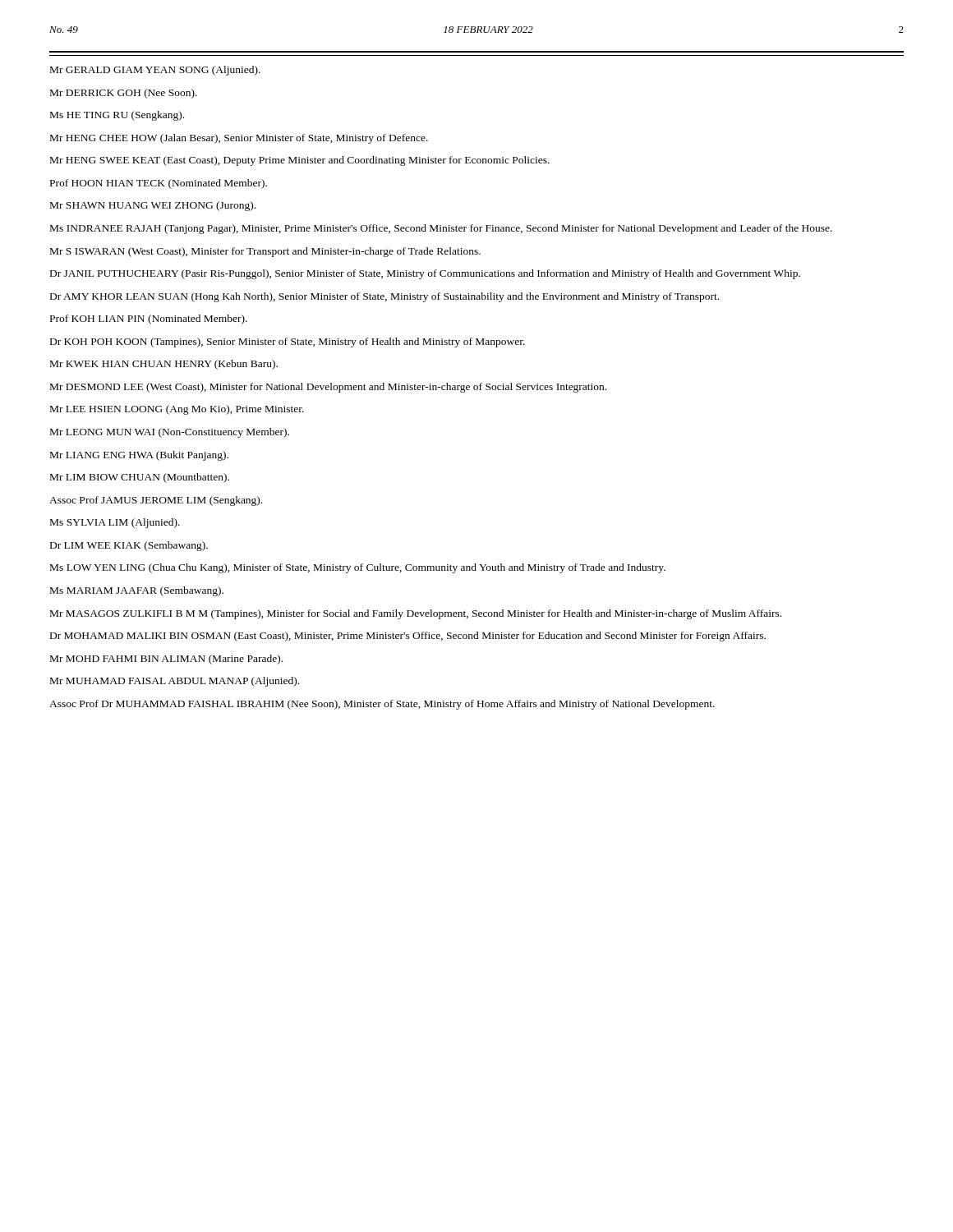
Task: Locate the text starting "Ms HE TING RU (Sengkang)."
Action: 117,115
